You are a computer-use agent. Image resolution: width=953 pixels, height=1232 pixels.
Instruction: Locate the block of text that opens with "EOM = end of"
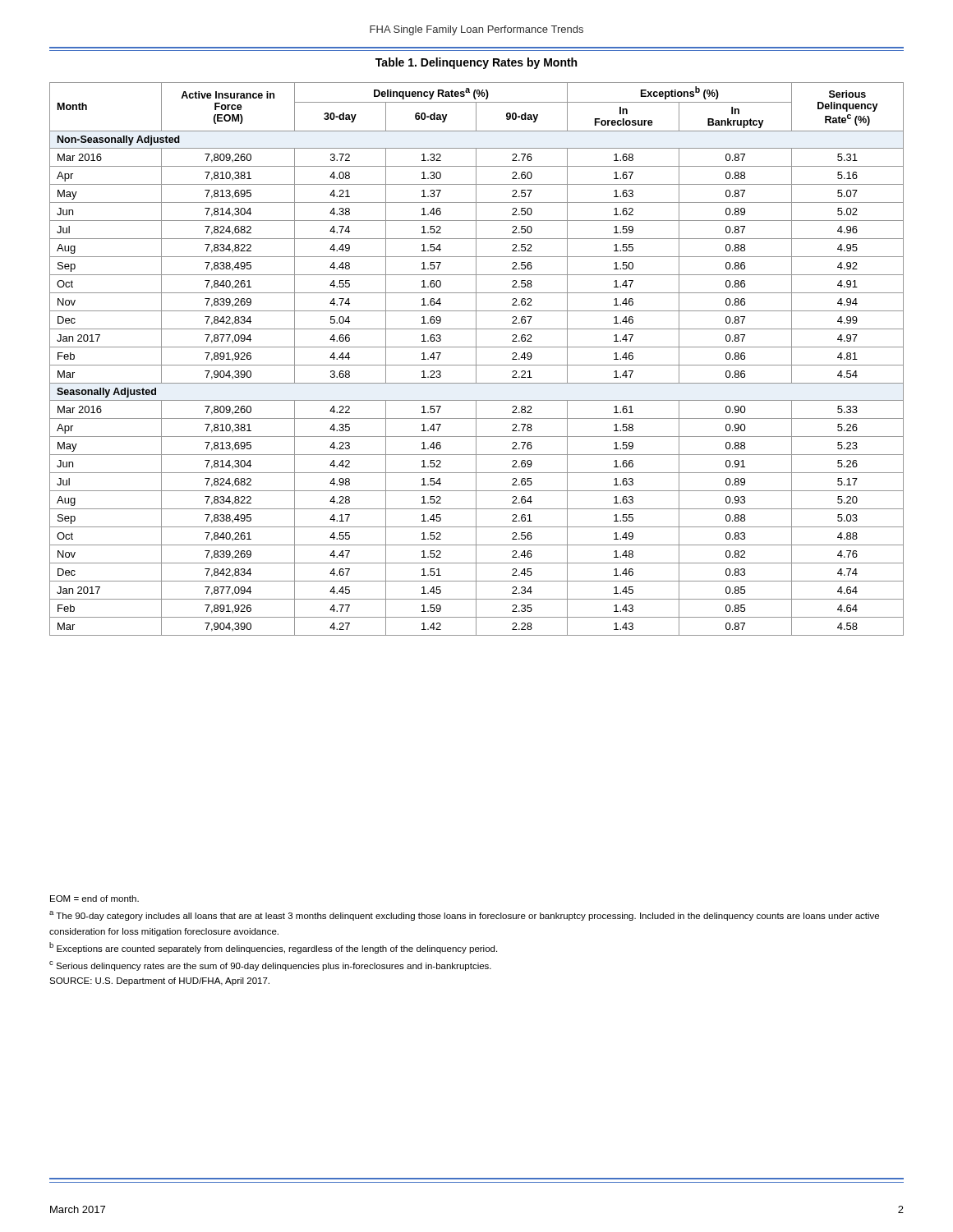point(464,940)
